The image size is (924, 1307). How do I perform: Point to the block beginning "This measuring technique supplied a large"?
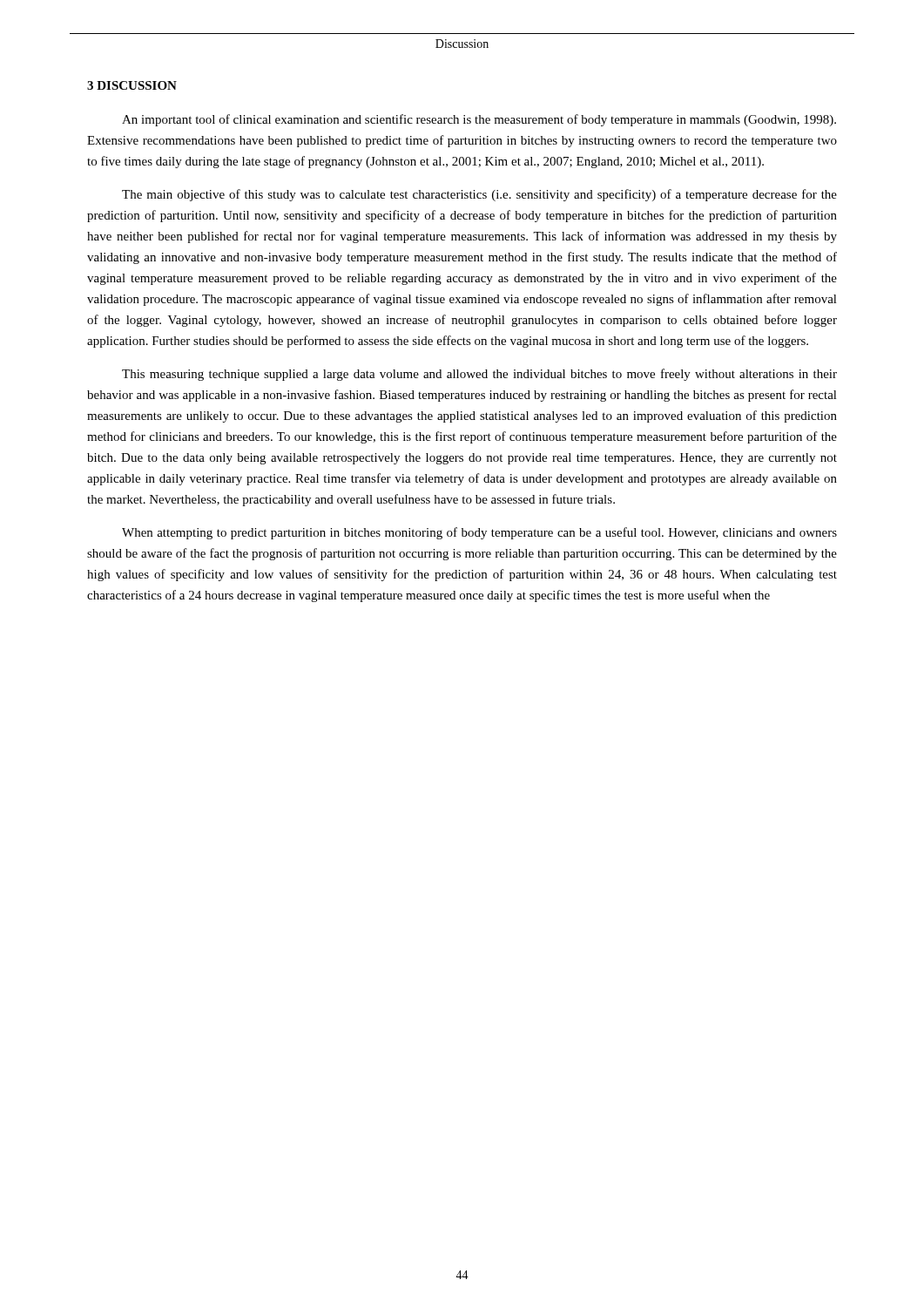[462, 437]
